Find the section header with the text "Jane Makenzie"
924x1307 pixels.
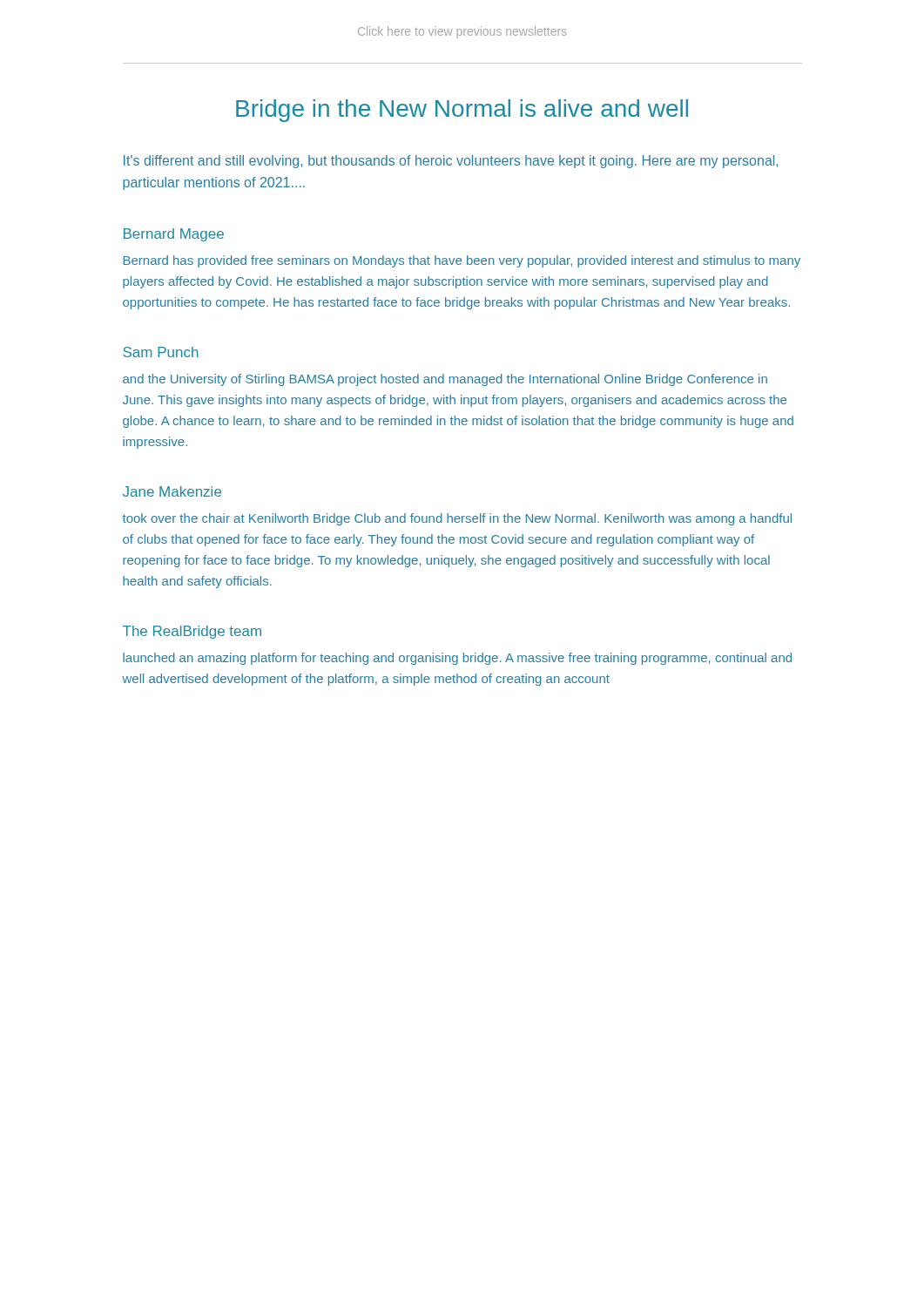pos(172,491)
